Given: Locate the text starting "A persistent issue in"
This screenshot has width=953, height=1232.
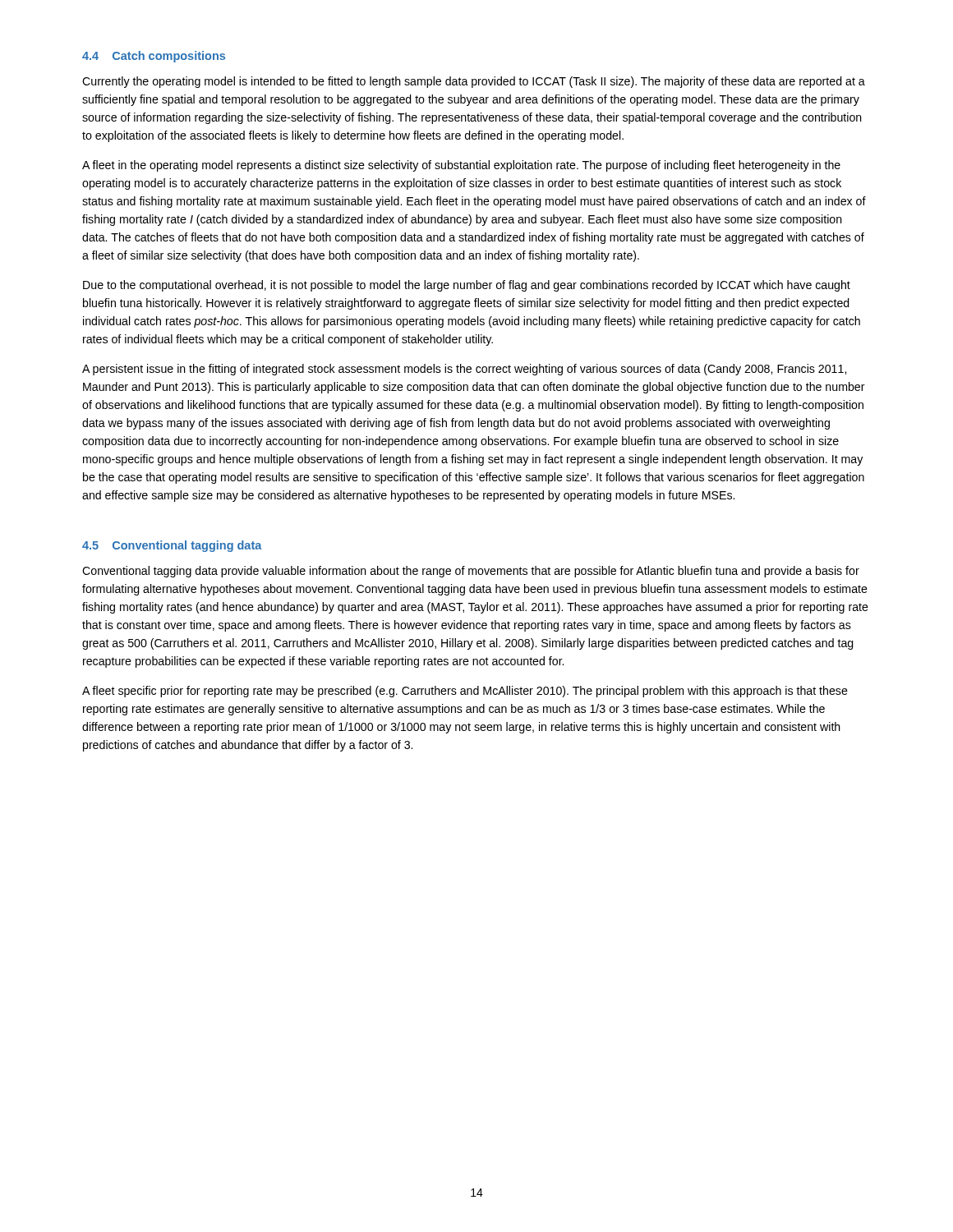Looking at the screenshot, I should click(x=473, y=432).
